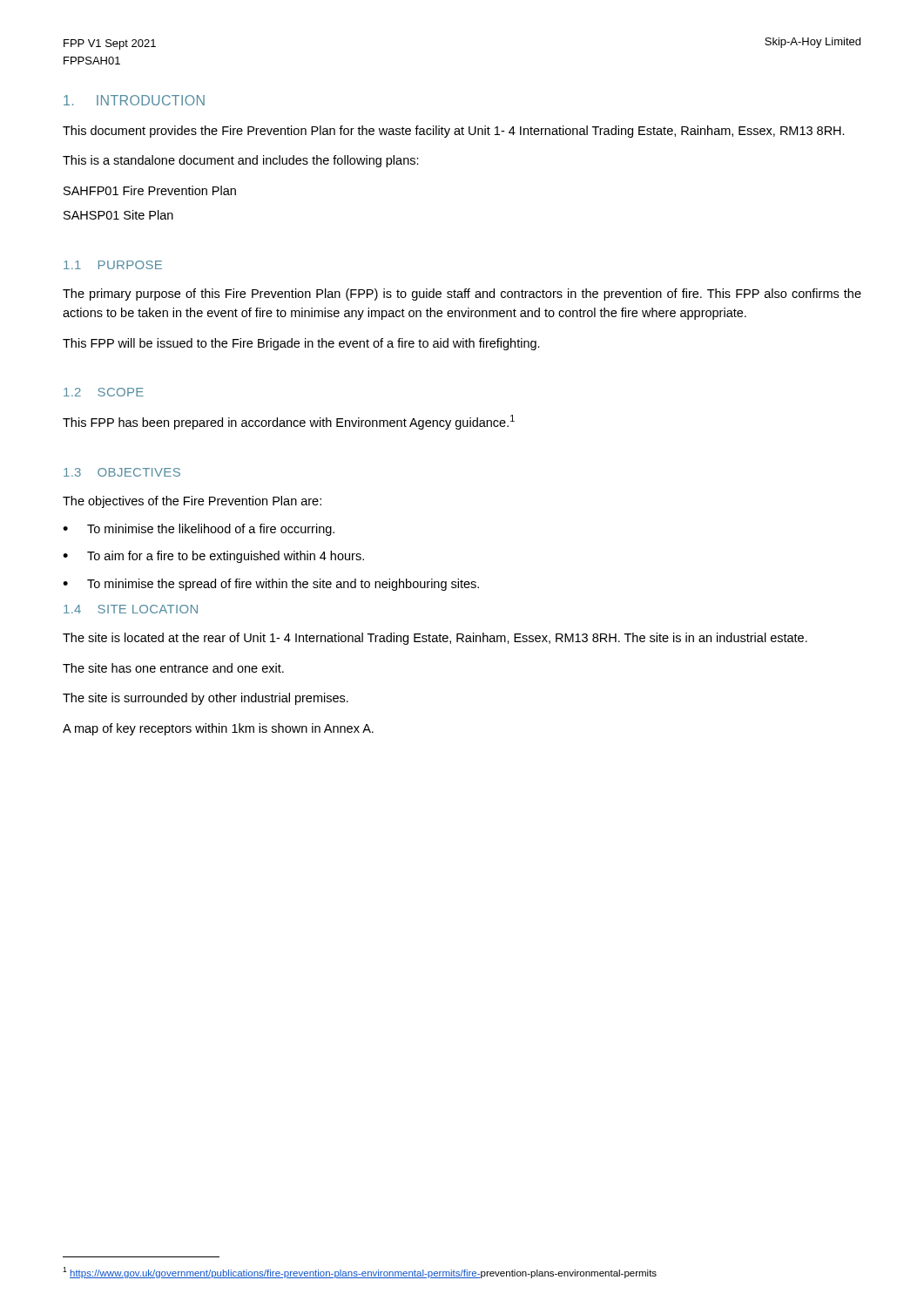Screen dimensions: 1307x924
Task: Point to "1.1 PURPOSE"
Action: pyautogui.click(x=113, y=264)
